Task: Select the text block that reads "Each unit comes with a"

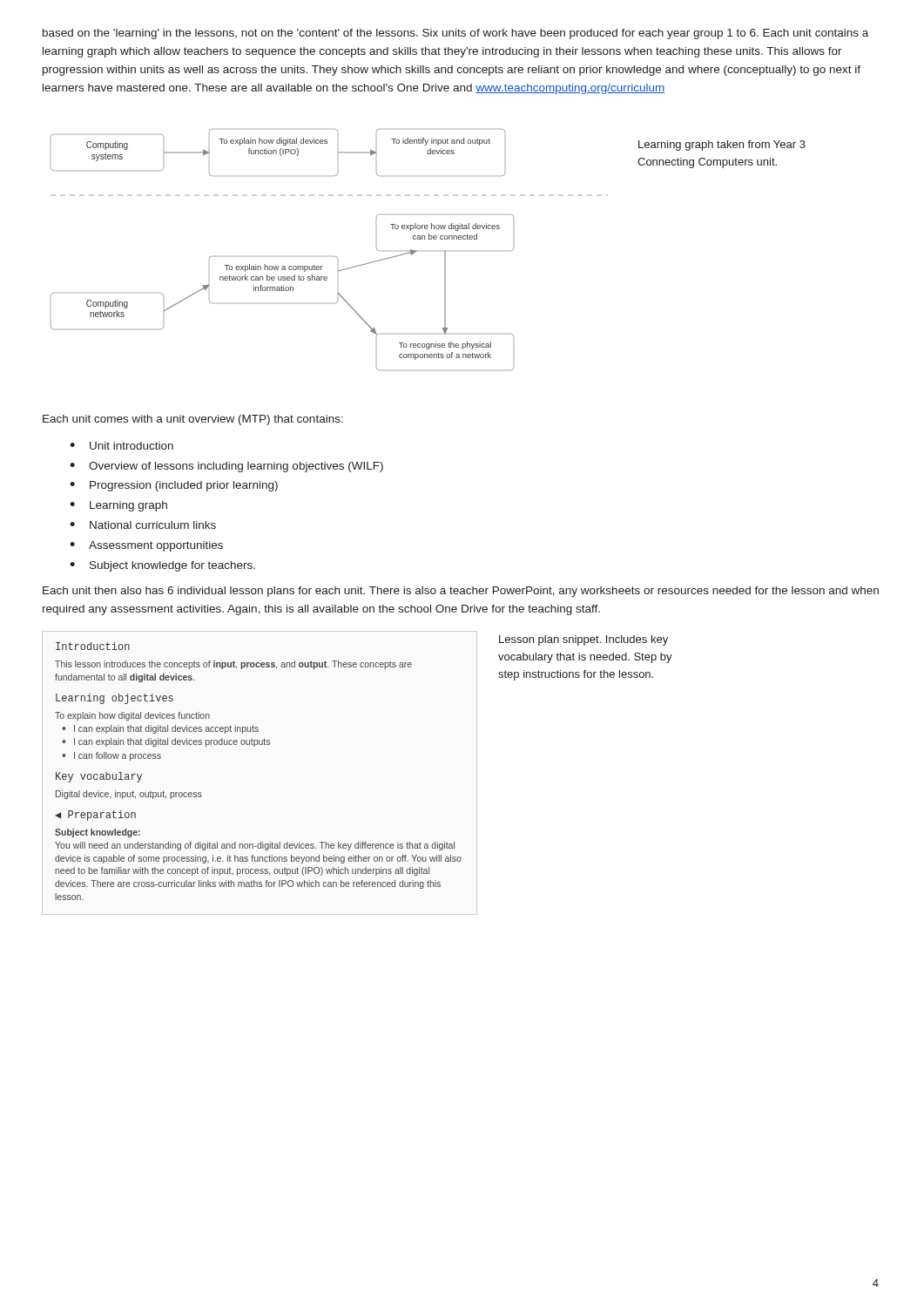Action: [193, 418]
